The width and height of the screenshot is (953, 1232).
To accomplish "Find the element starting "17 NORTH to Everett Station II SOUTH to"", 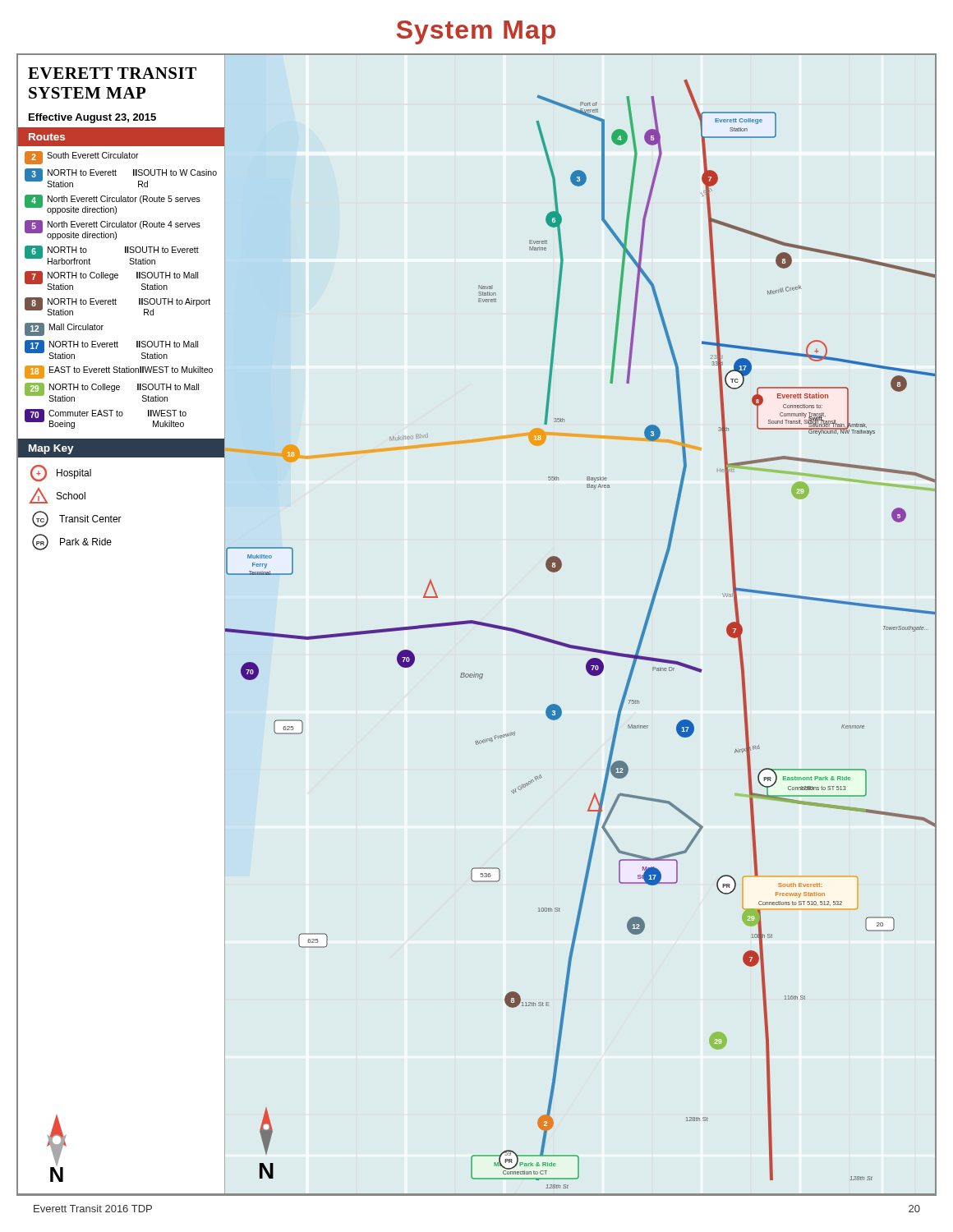I will point(112,350).
